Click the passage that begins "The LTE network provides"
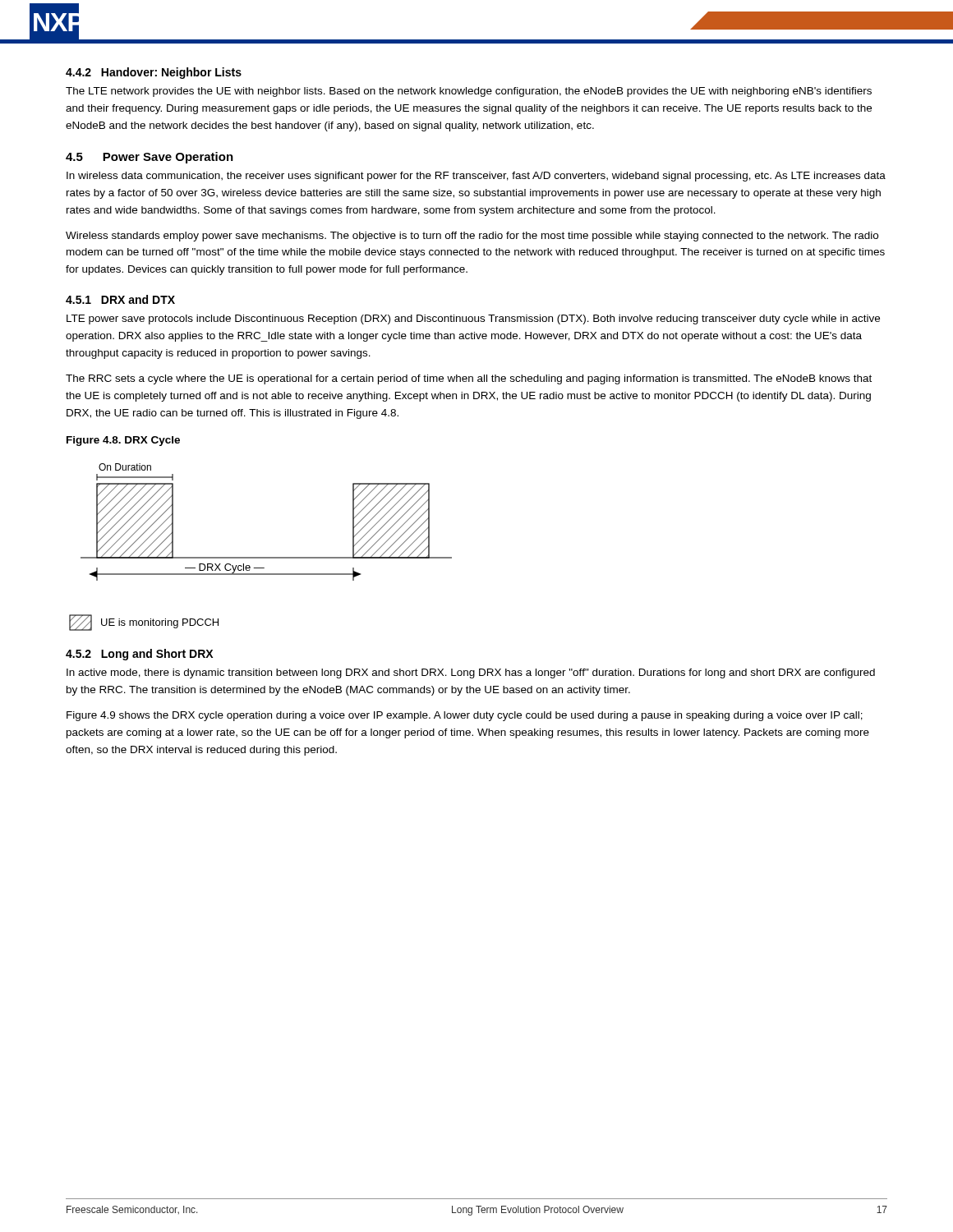Screen dimensions: 1232x953 tap(469, 108)
